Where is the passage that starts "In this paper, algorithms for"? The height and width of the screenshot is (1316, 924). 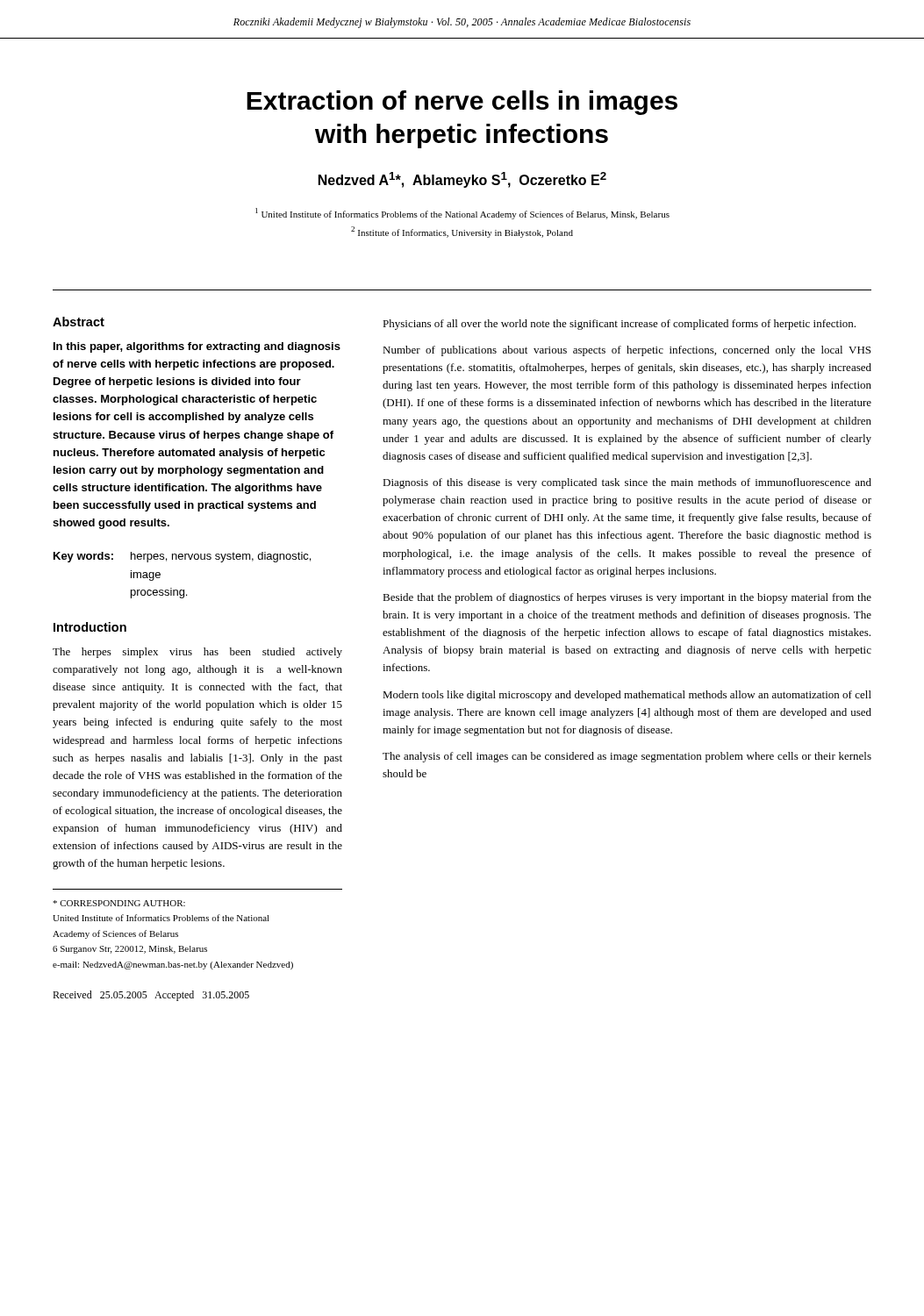click(197, 434)
